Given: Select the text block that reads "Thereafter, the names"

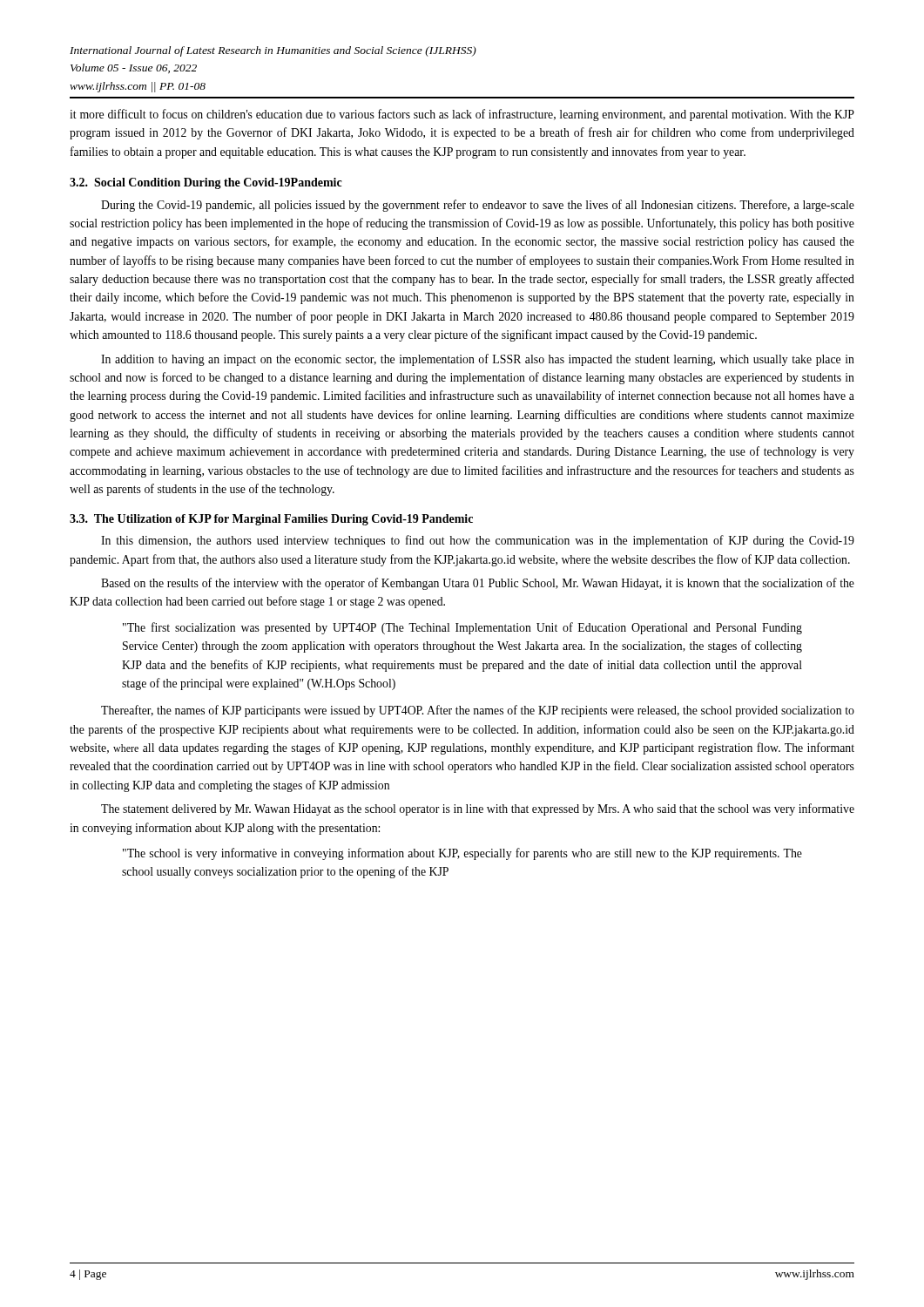Looking at the screenshot, I should 462,748.
